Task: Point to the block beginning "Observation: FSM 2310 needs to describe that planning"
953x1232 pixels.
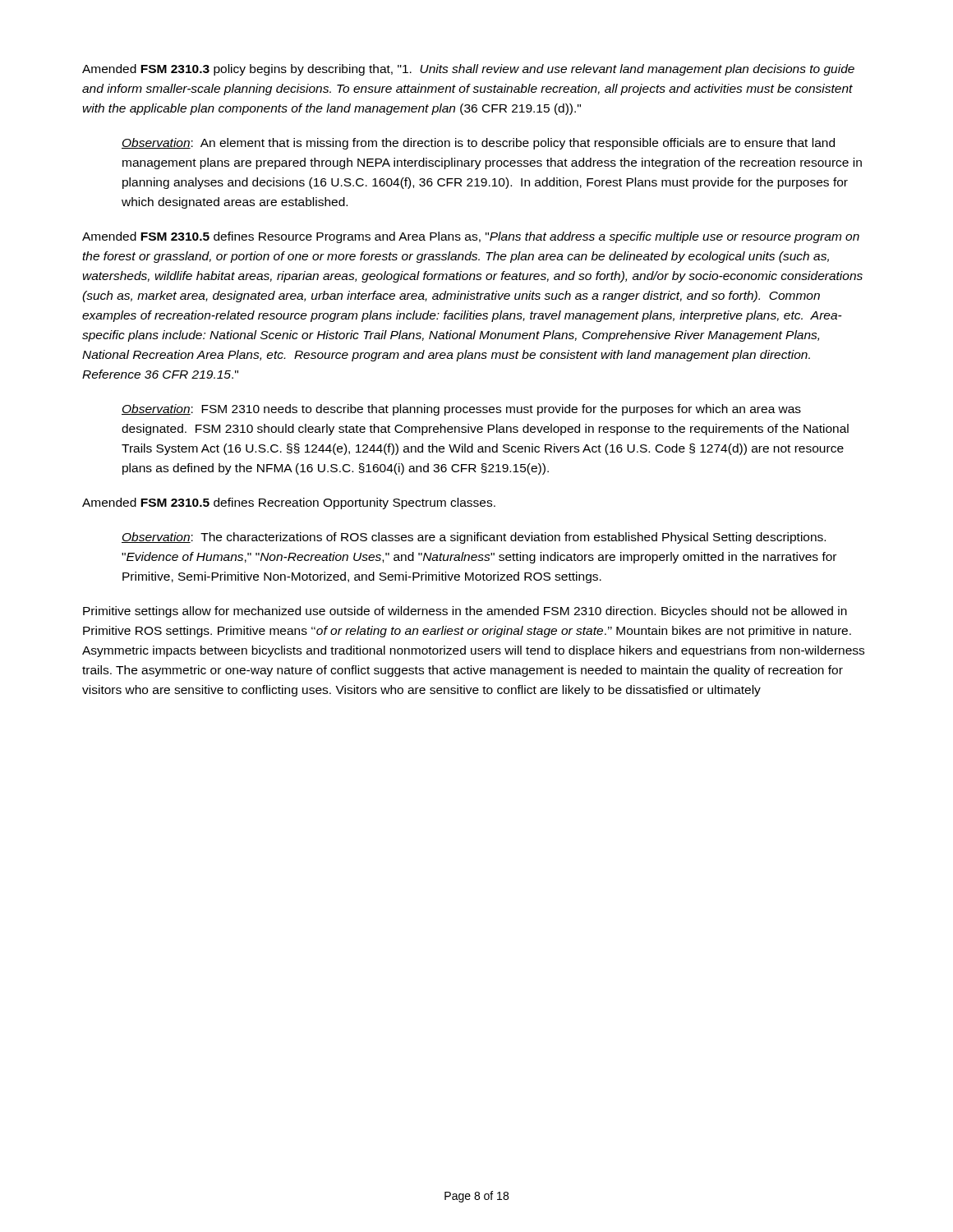Action: click(485, 438)
